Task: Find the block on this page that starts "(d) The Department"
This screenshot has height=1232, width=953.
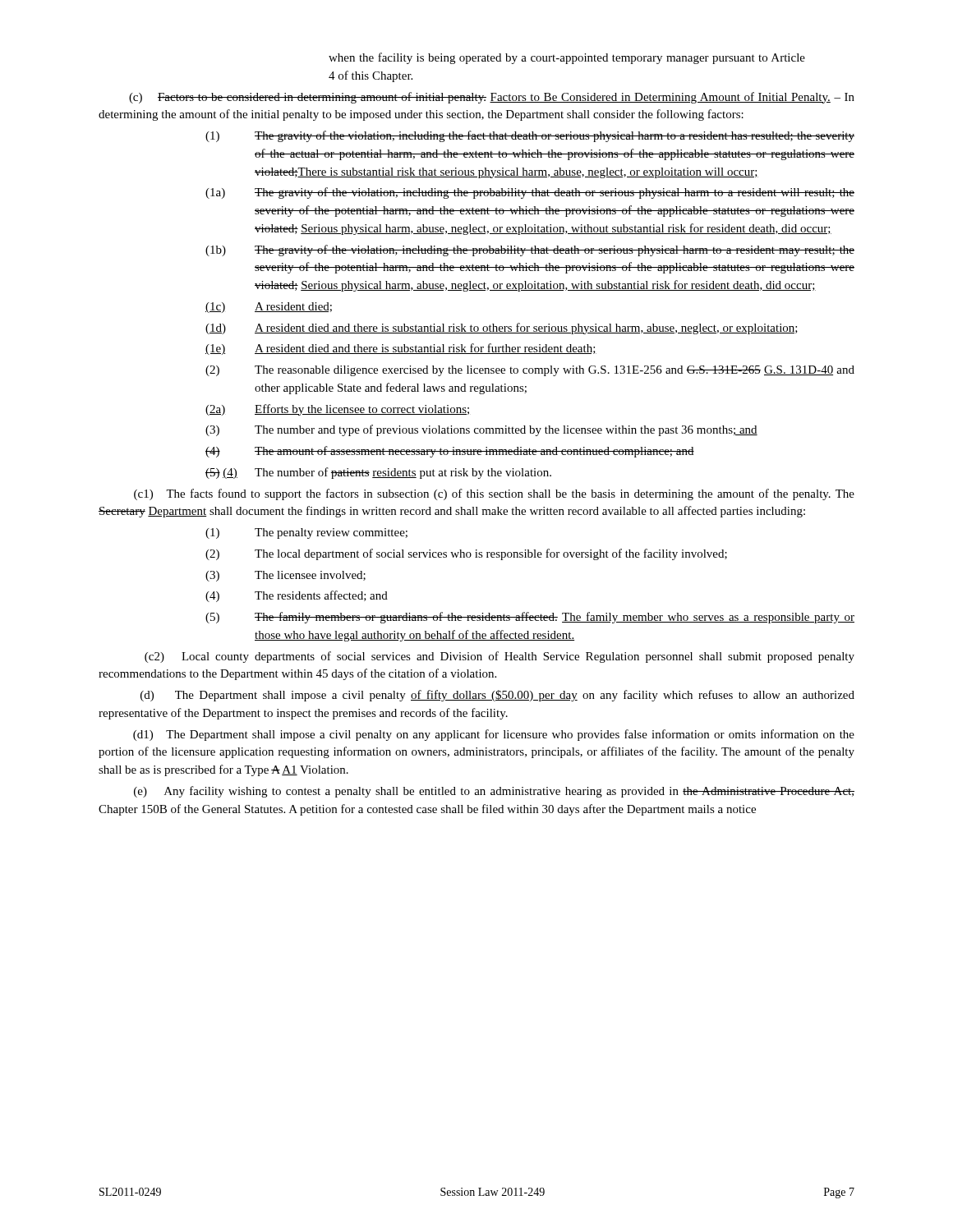Action: 476,704
